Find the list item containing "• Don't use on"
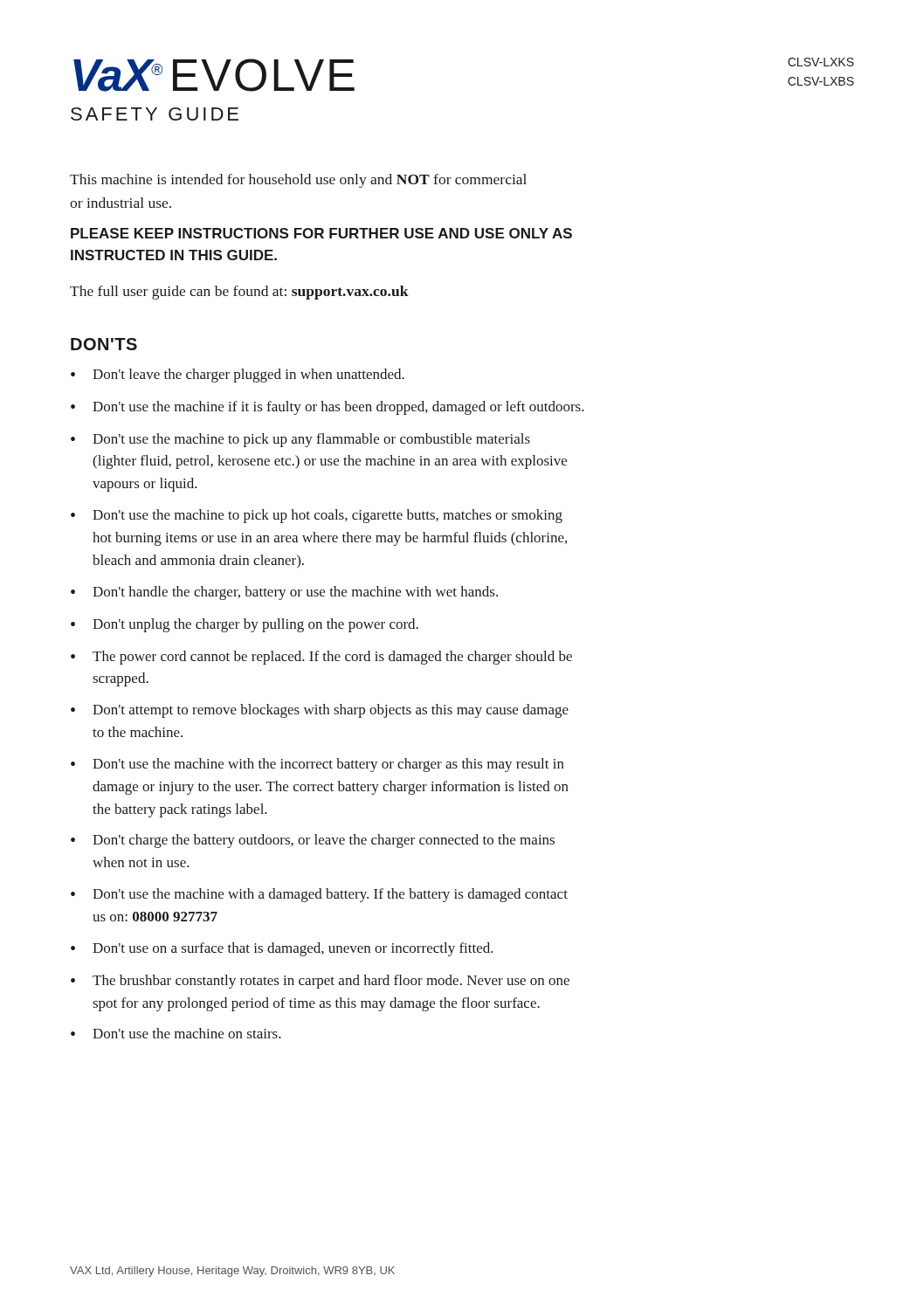This screenshot has width=924, height=1310. 462,949
